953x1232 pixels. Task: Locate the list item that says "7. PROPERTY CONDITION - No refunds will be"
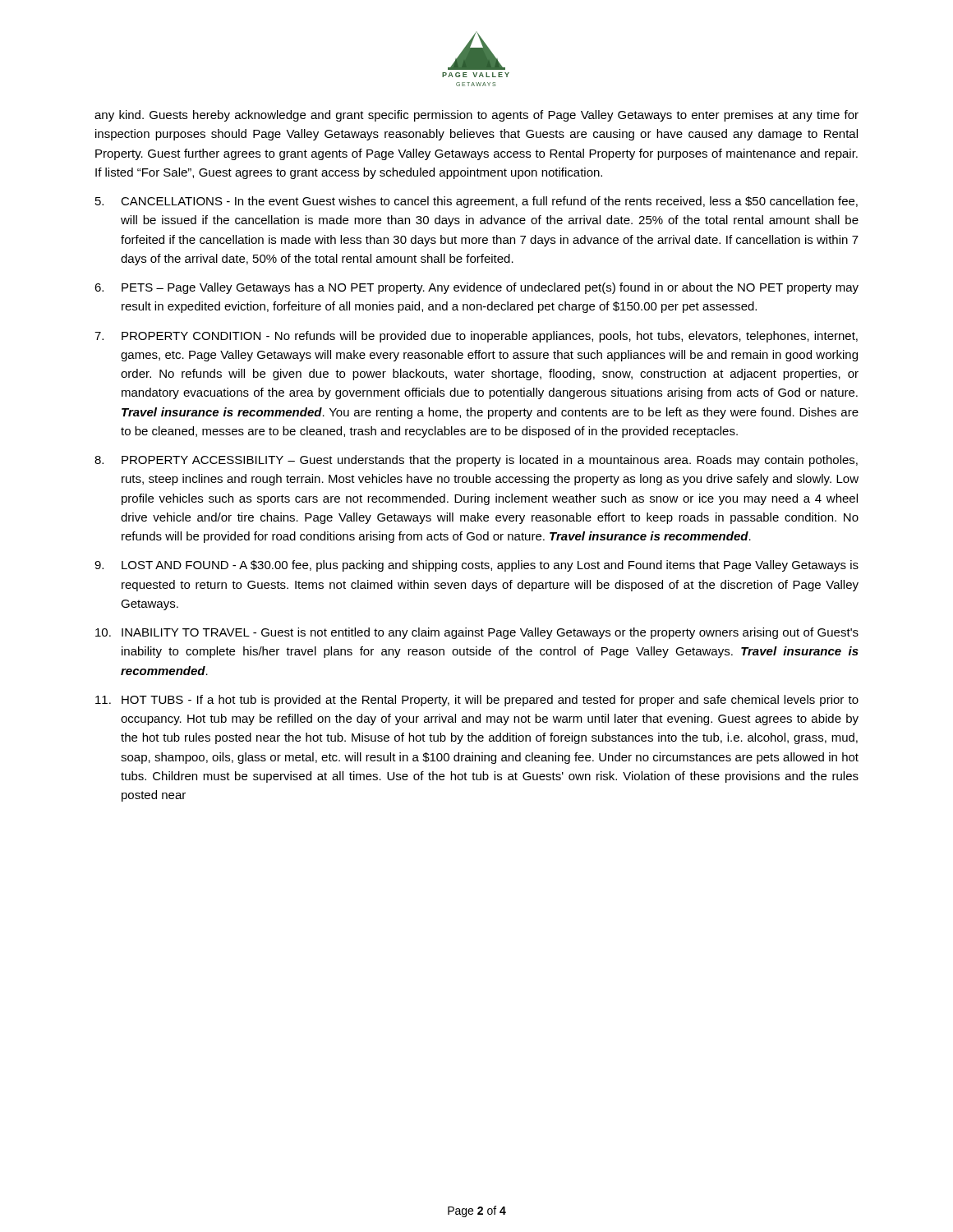coord(476,383)
